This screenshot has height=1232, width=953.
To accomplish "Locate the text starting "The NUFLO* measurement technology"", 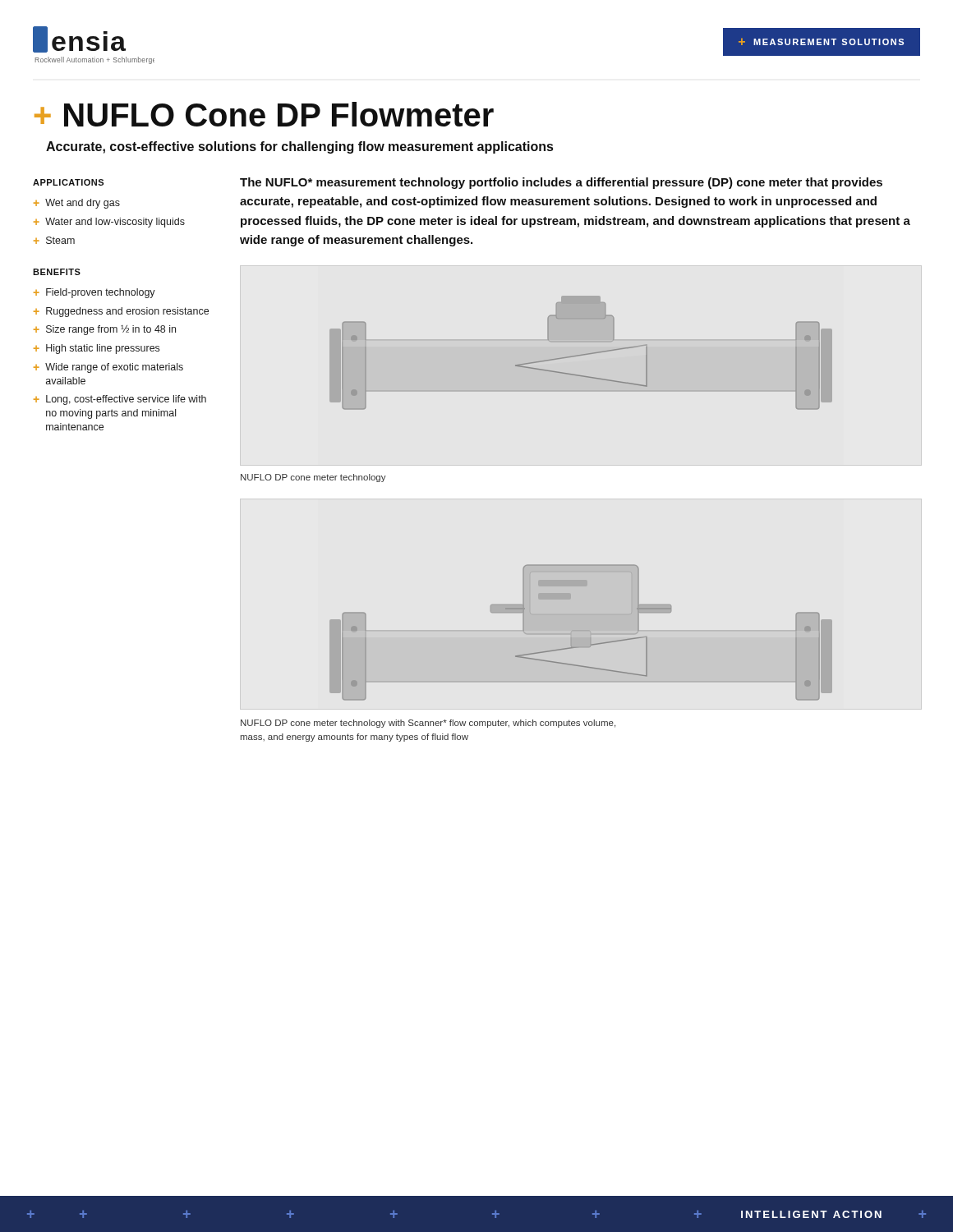I will click(575, 211).
